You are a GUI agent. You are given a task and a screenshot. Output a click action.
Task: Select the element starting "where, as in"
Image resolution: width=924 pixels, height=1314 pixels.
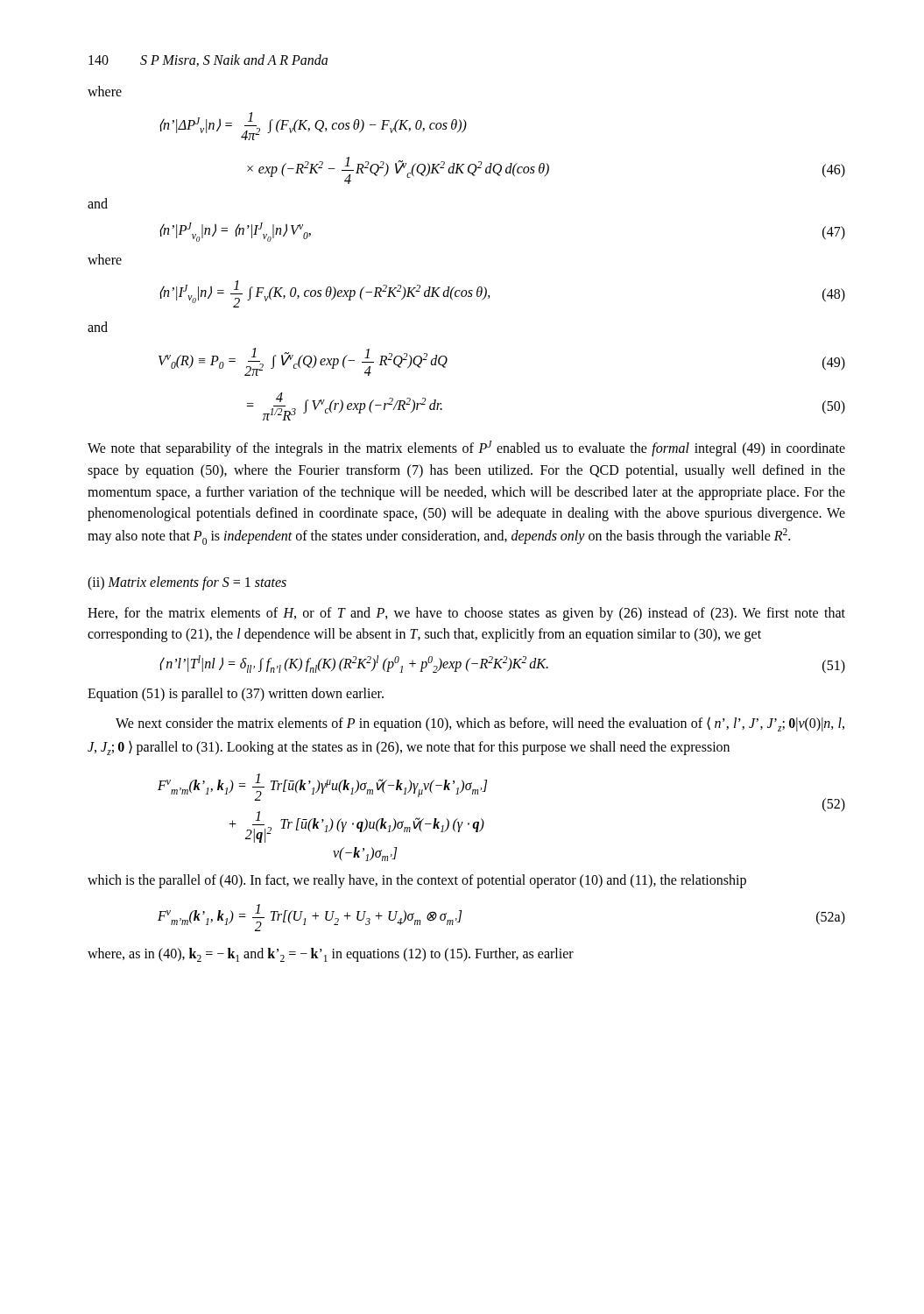pyautogui.click(x=330, y=955)
